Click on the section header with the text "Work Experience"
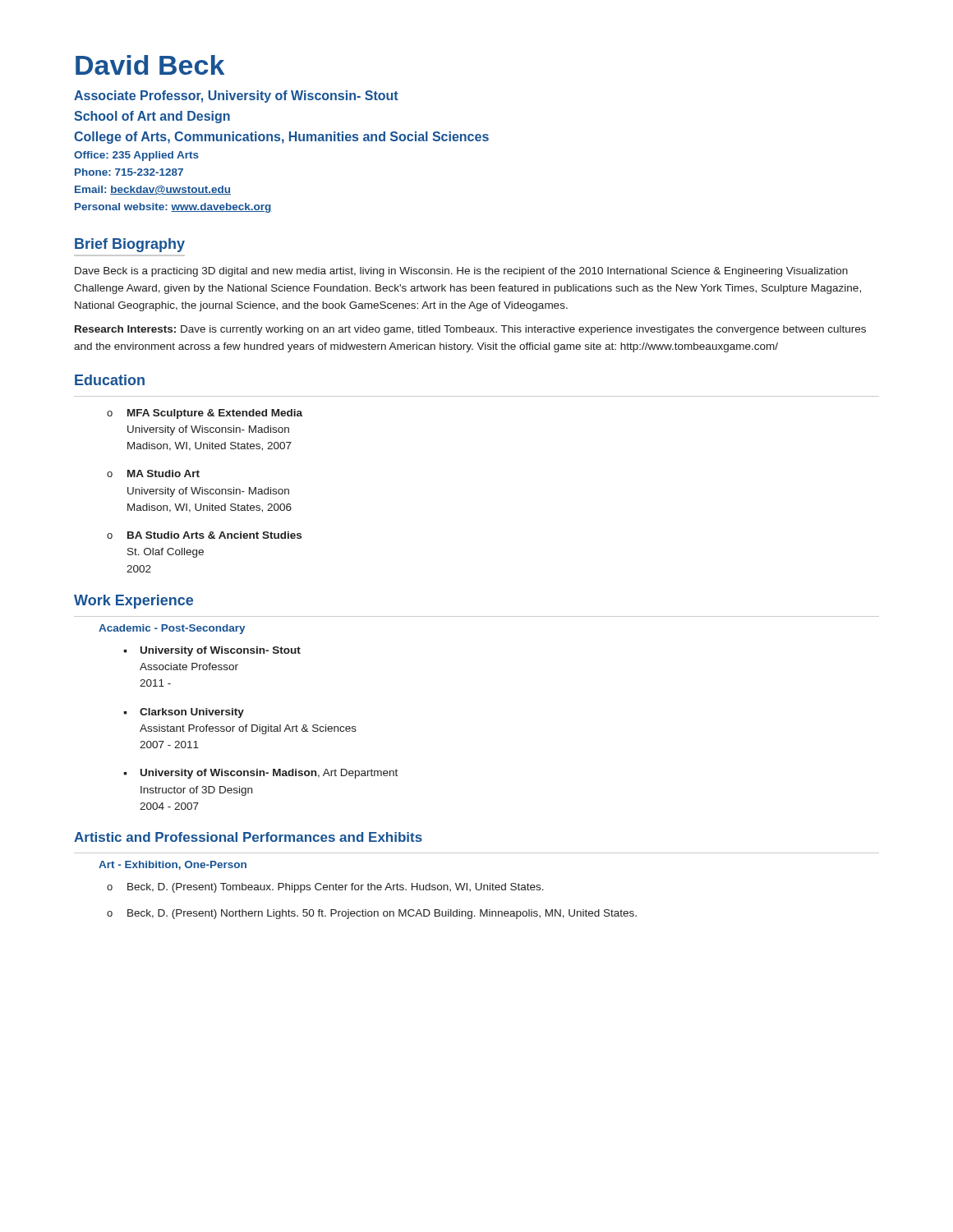This screenshot has height=1232, width=953. [134, 600]
